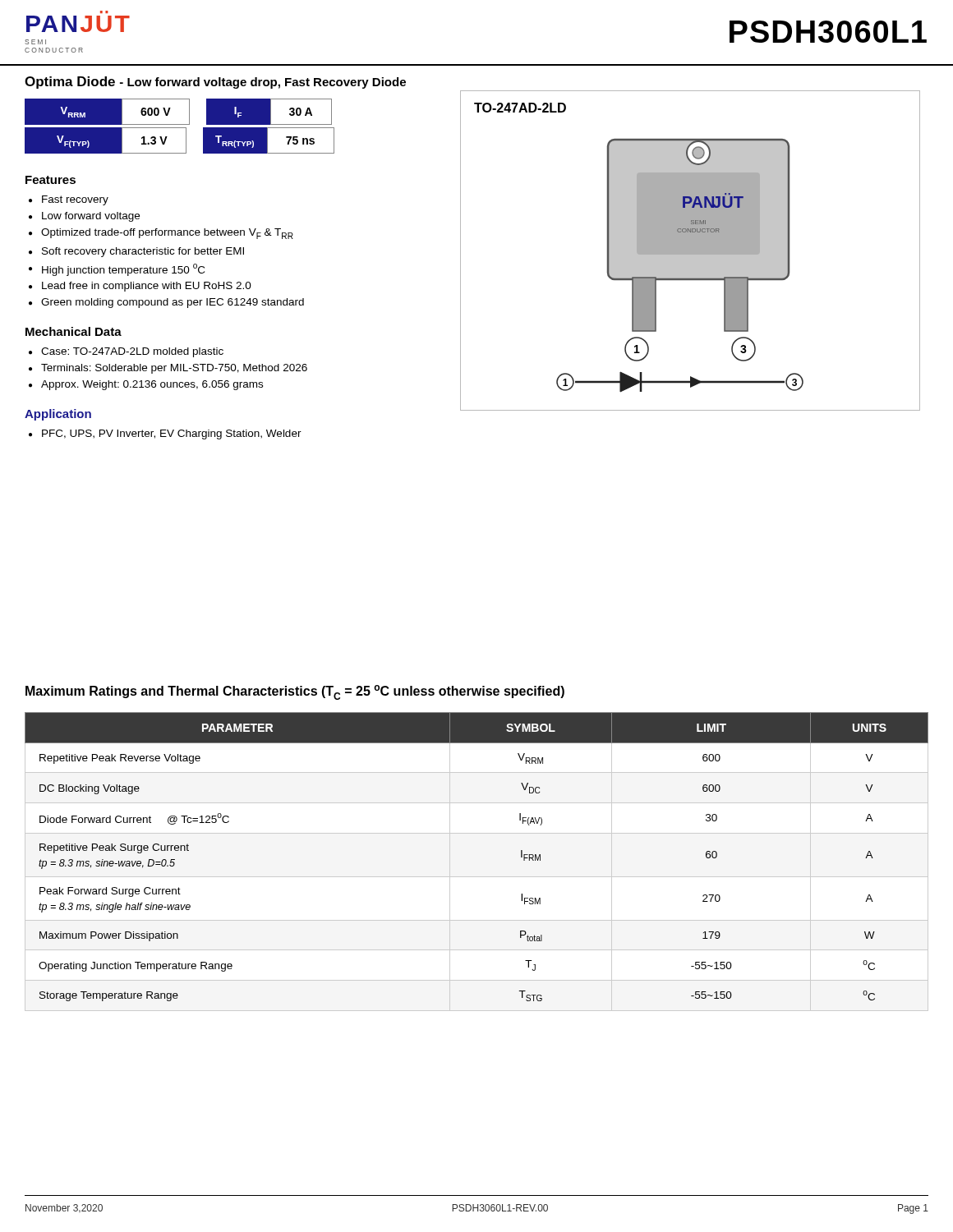Select the element starting "● Case: TO-247AD-2LD"

coord(126,351)
